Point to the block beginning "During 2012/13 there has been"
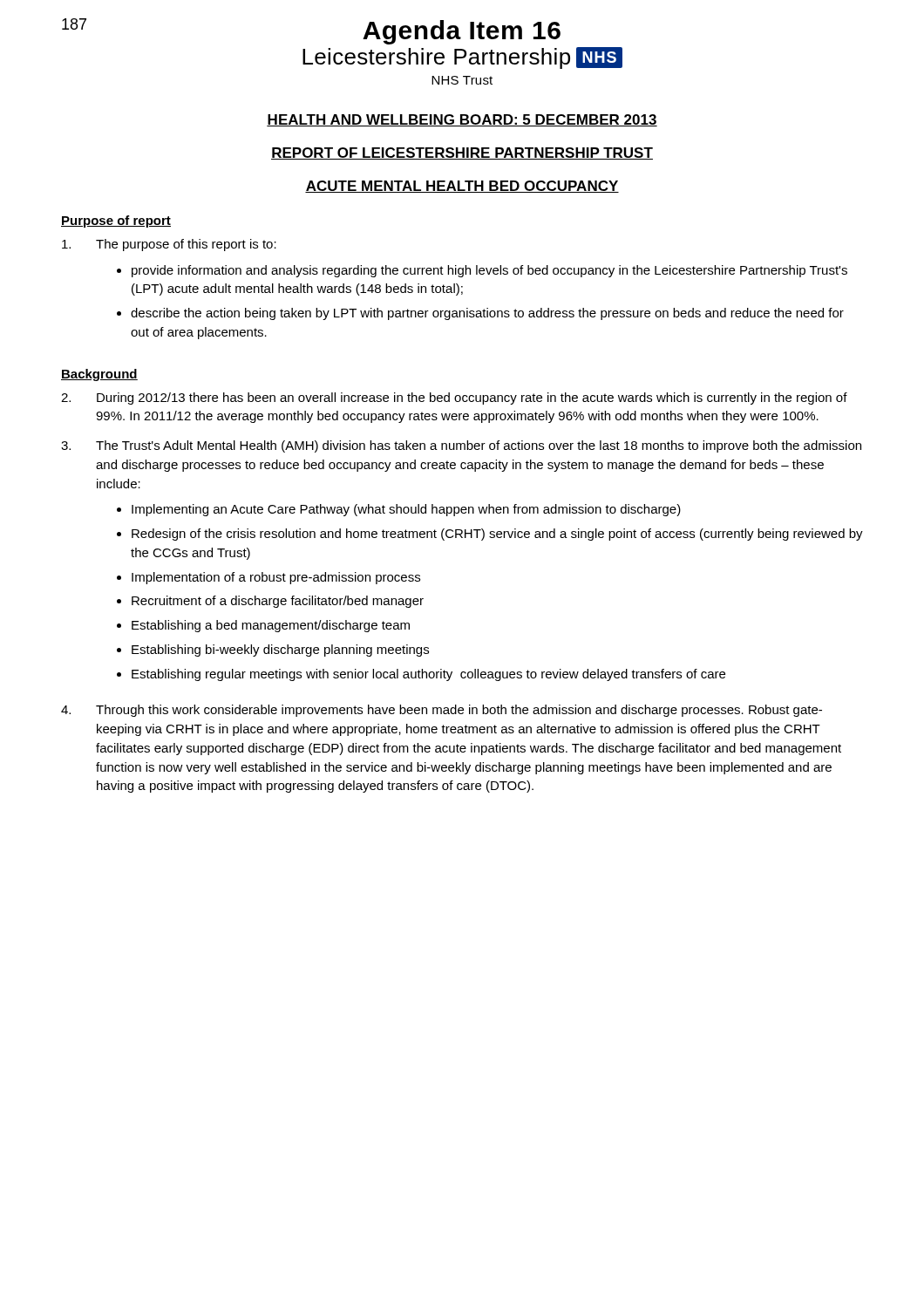The height and width of the screenshot is (1308, 924). [x=462, y=407]
